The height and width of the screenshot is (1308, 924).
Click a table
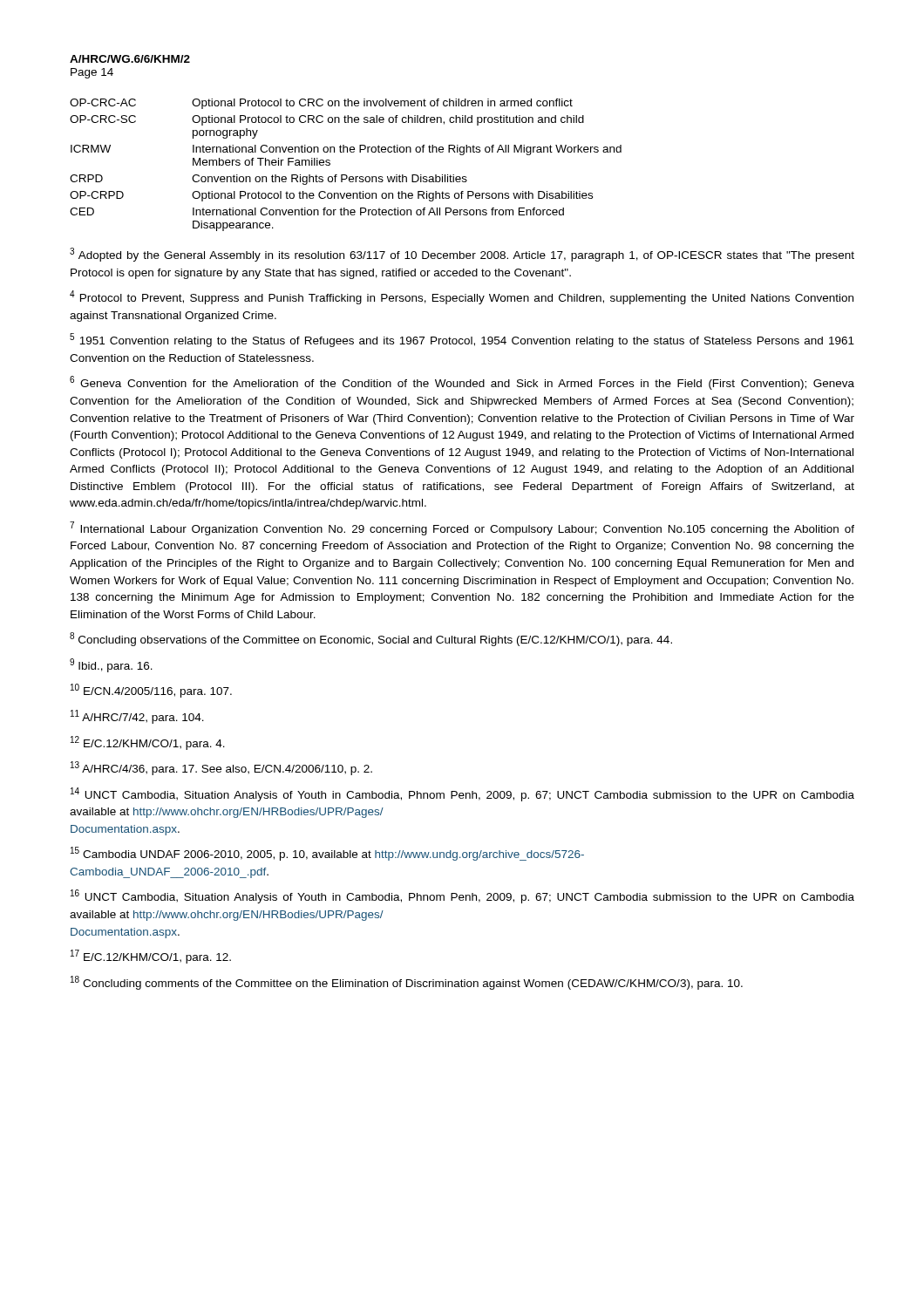point(462,164)
